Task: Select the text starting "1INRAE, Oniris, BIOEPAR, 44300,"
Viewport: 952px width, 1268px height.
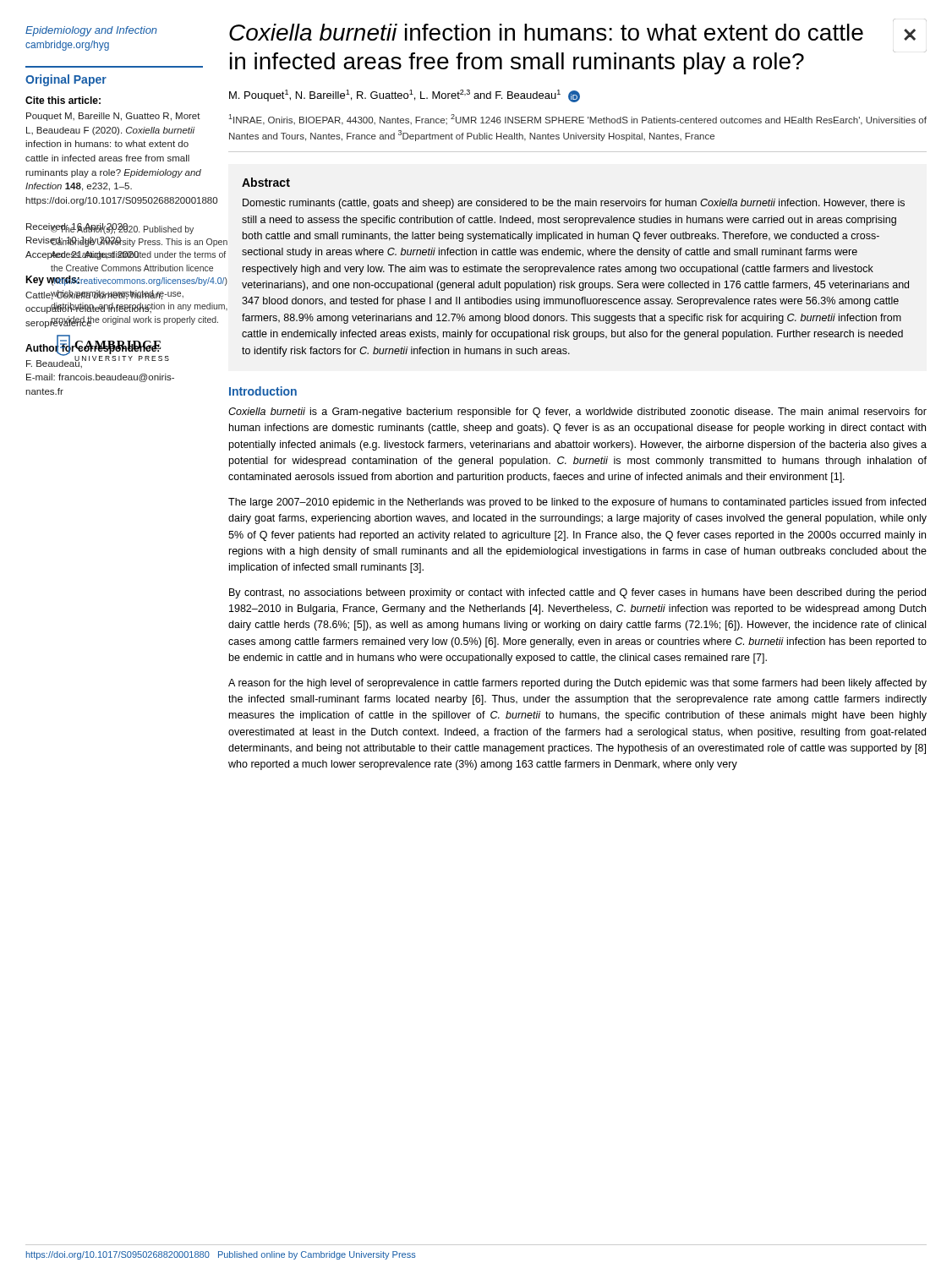Action: pyautogui.click(x=577, y=127)
